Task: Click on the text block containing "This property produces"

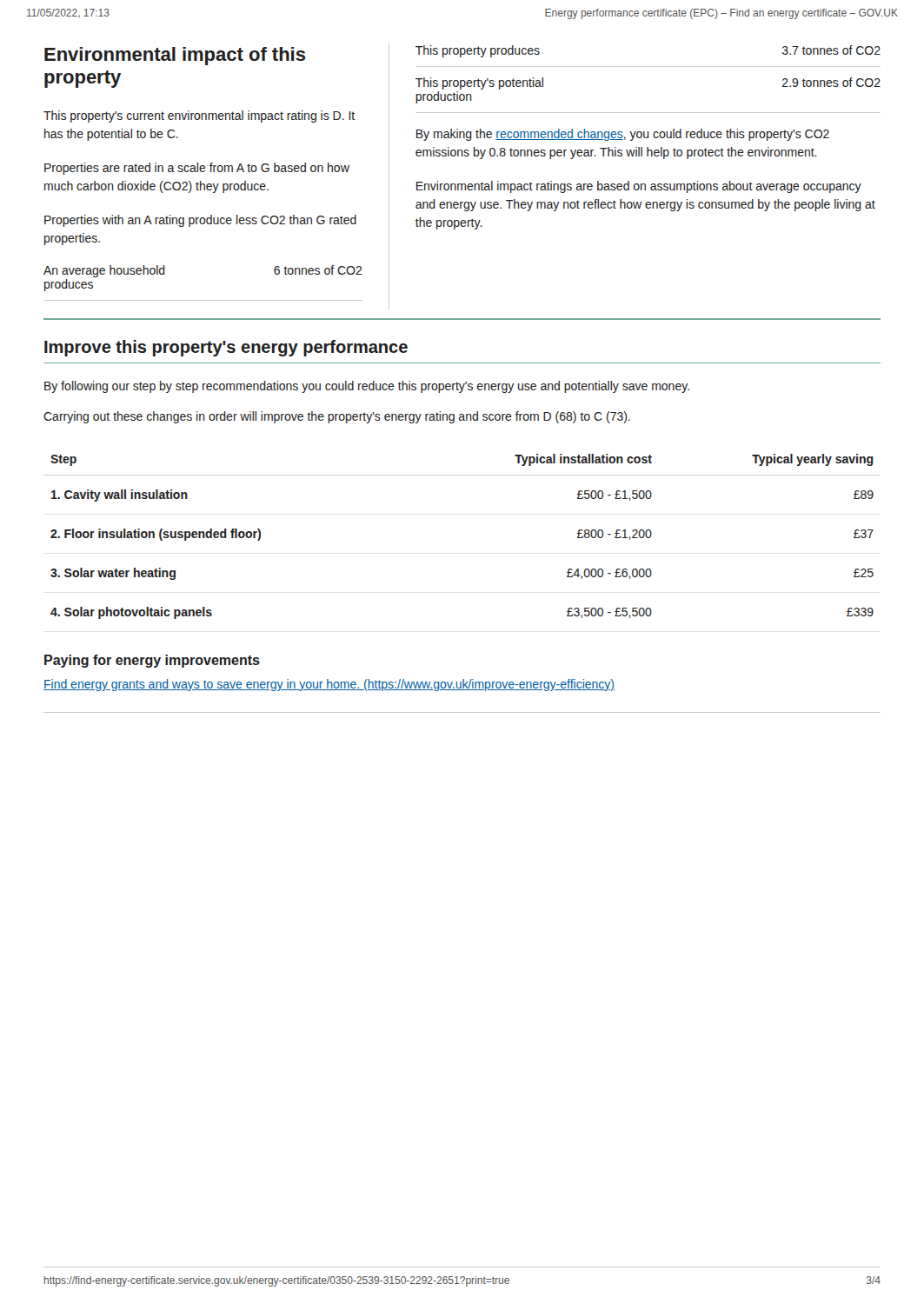Action: pyautogui.click(x=481, y=50)
